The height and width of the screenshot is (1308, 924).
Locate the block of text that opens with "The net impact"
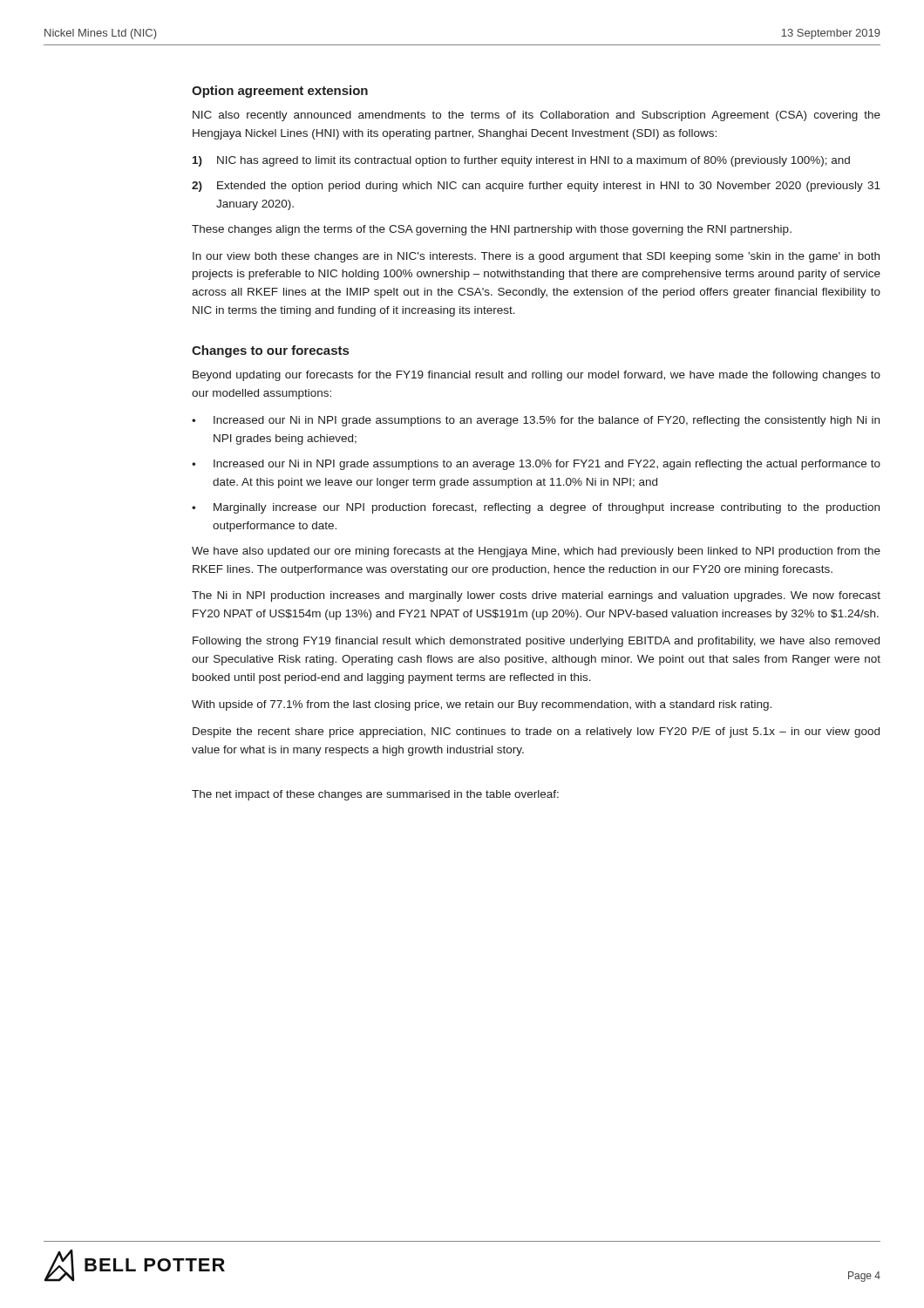click(x=376, y=794)
